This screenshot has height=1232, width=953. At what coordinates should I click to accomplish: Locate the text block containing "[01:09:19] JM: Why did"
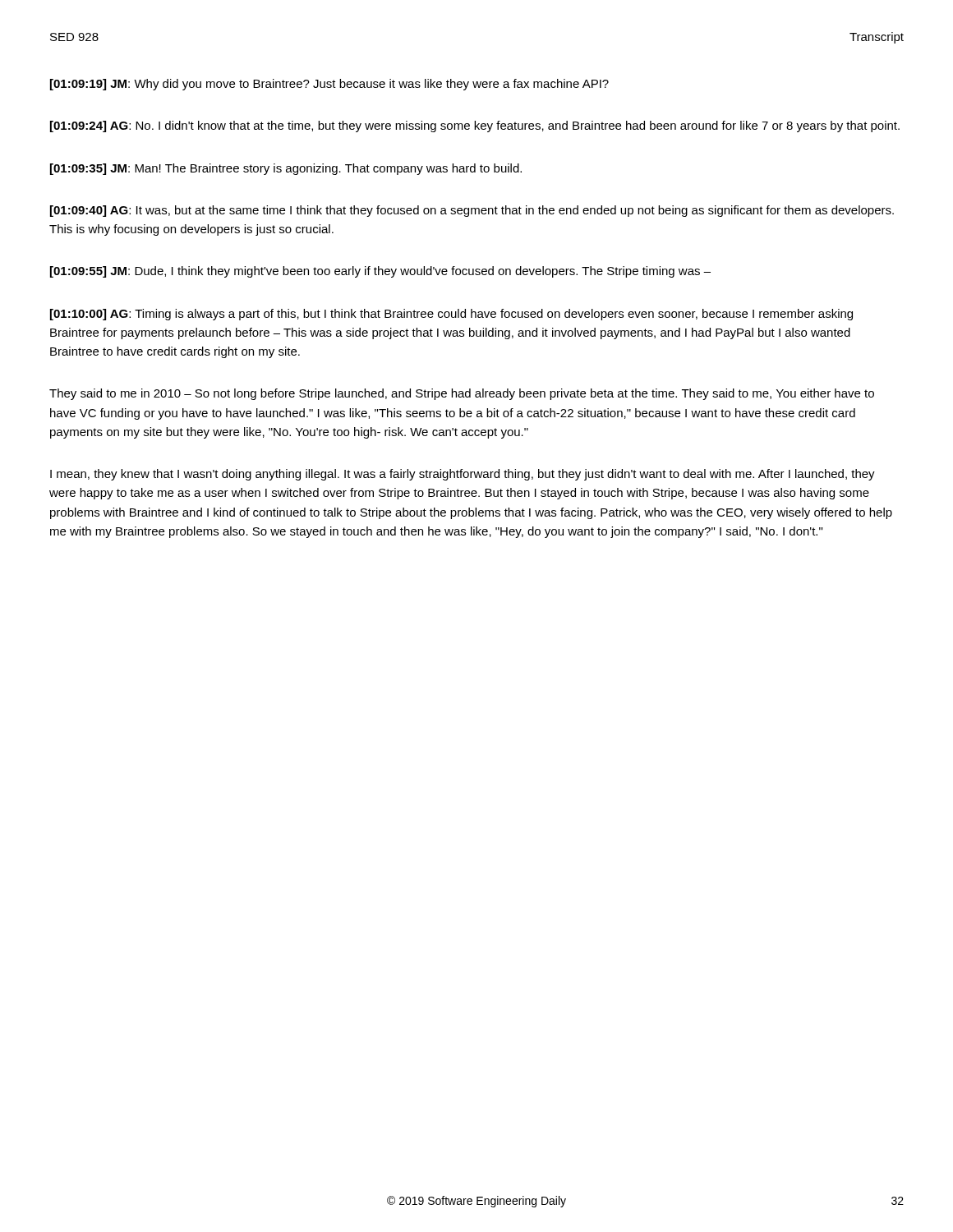tap(329, 83)
